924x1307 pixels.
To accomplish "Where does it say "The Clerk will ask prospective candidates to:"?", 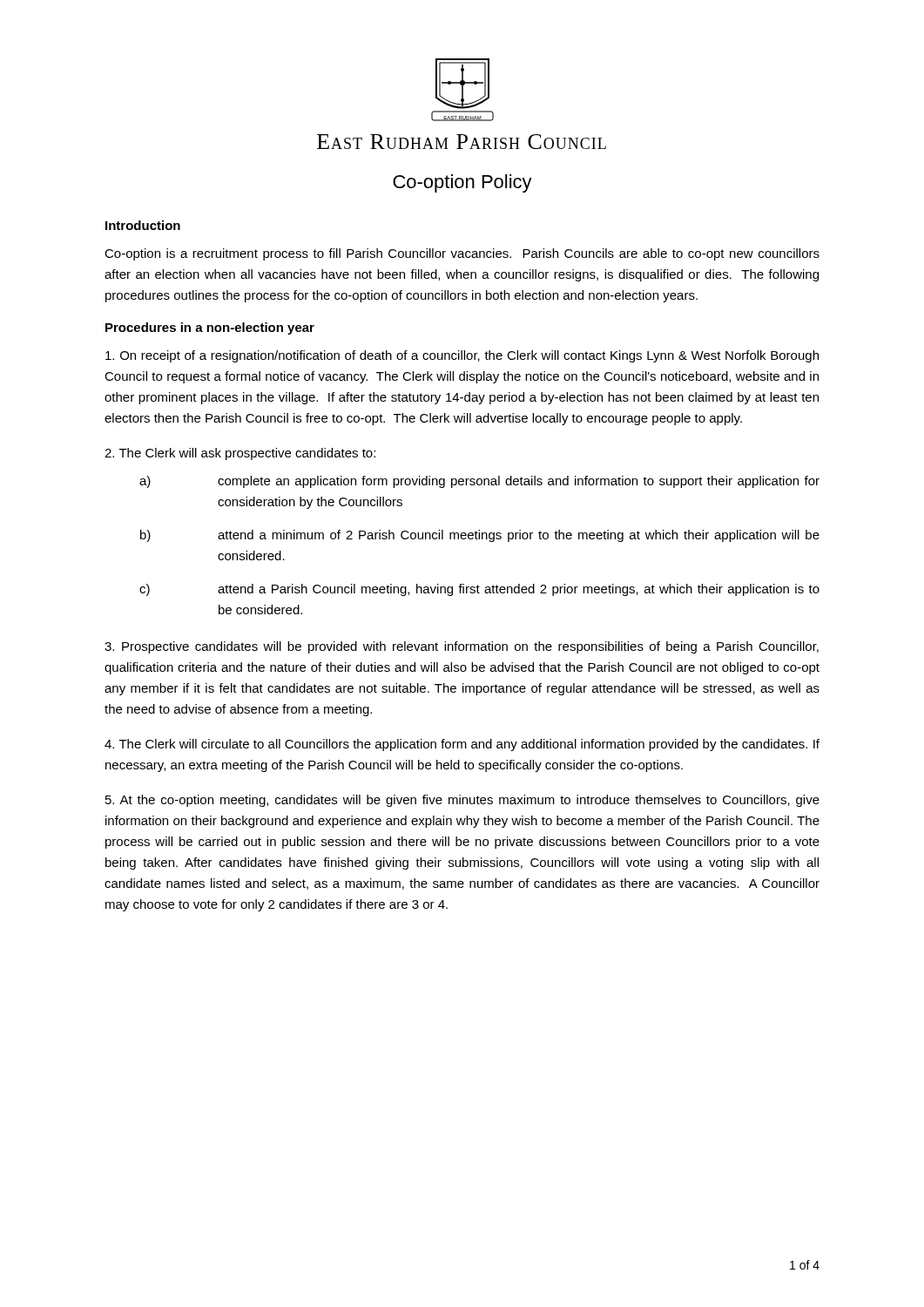I will click(x=241, y=453).
